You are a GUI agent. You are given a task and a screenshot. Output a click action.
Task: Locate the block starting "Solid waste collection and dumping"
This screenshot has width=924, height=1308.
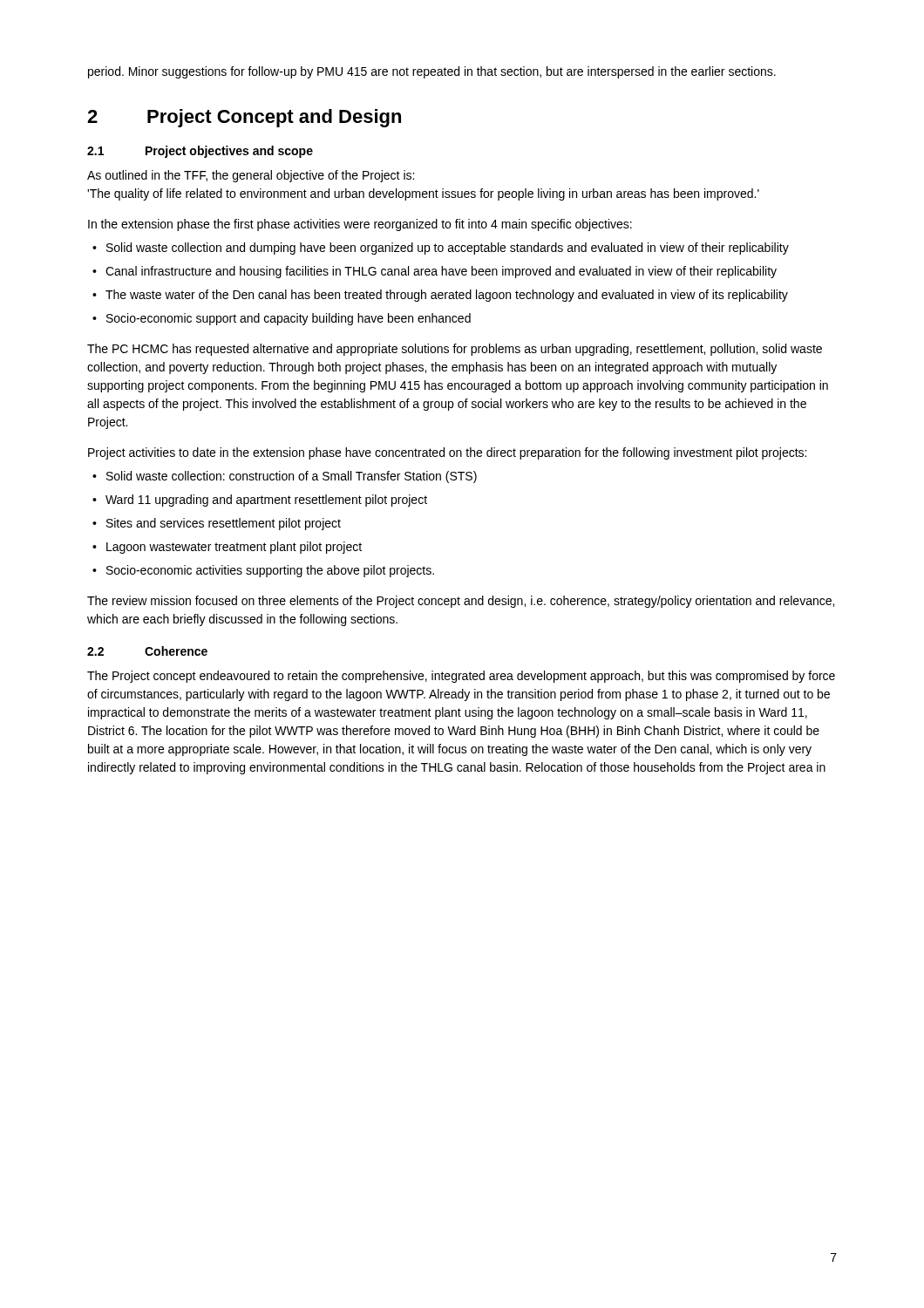[447, 248]
